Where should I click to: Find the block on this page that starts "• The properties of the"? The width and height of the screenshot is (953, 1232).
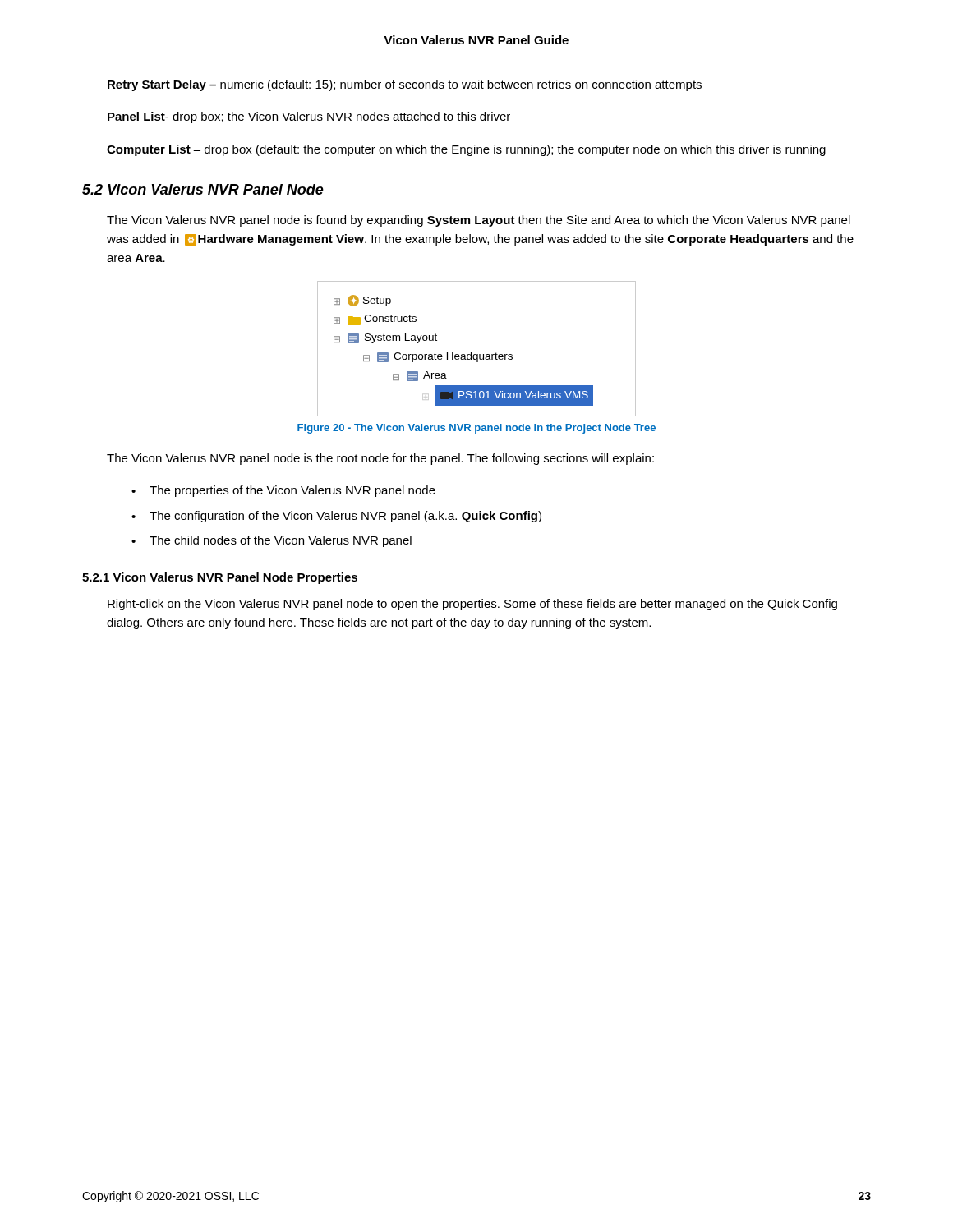[283, 491]
